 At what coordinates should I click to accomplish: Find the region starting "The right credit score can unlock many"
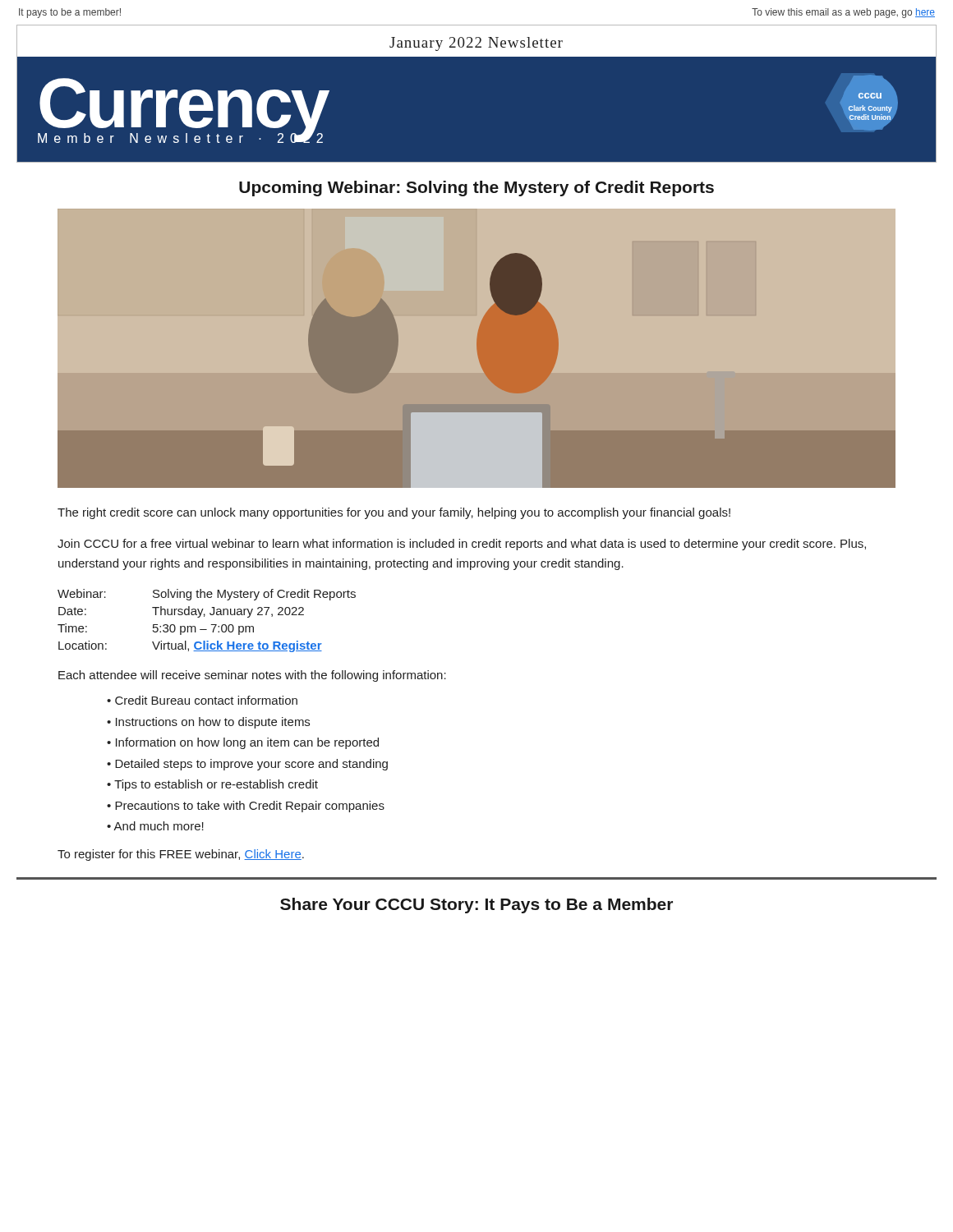[394, 512]
